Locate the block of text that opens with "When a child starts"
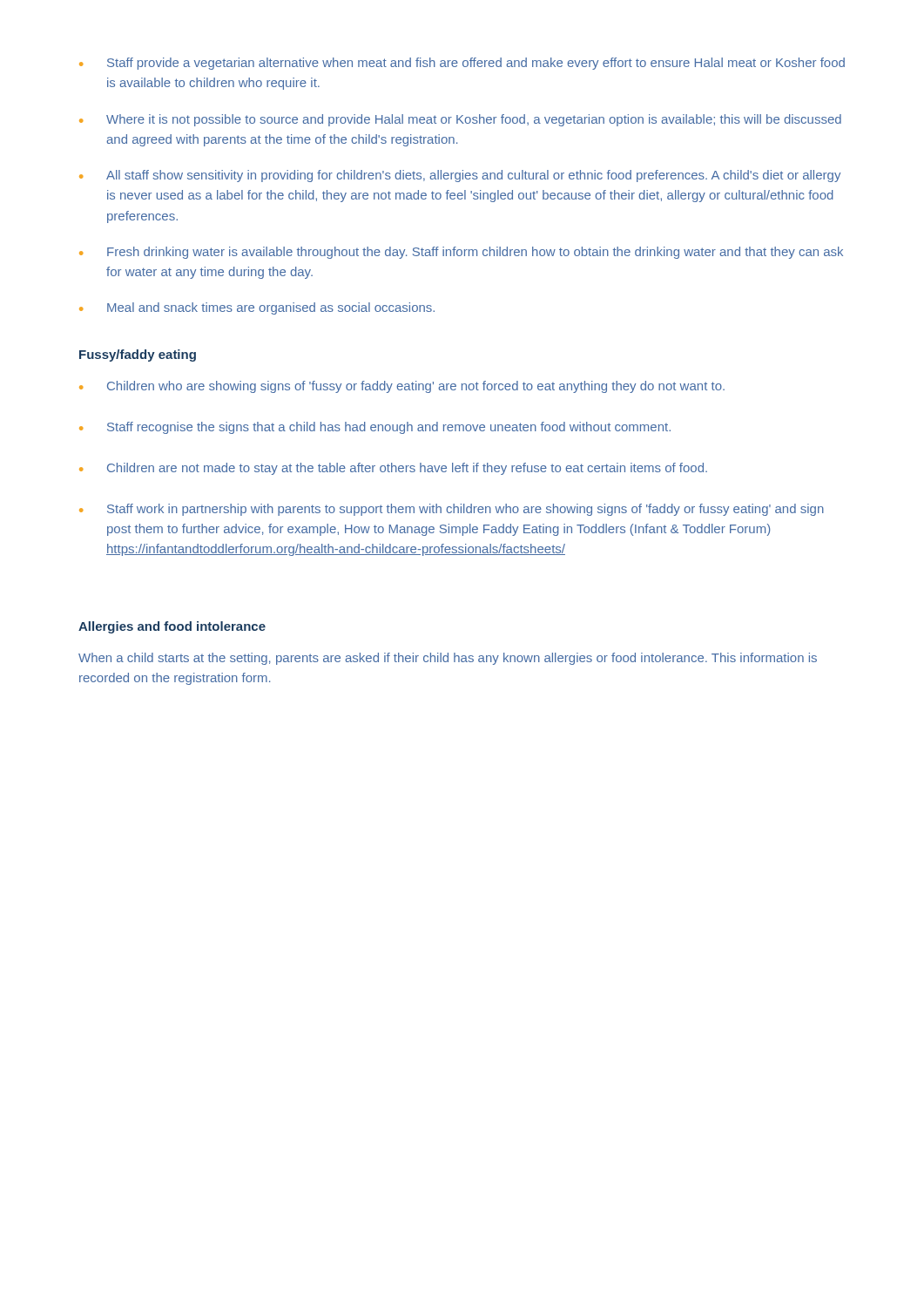 (x=448, y=667)
